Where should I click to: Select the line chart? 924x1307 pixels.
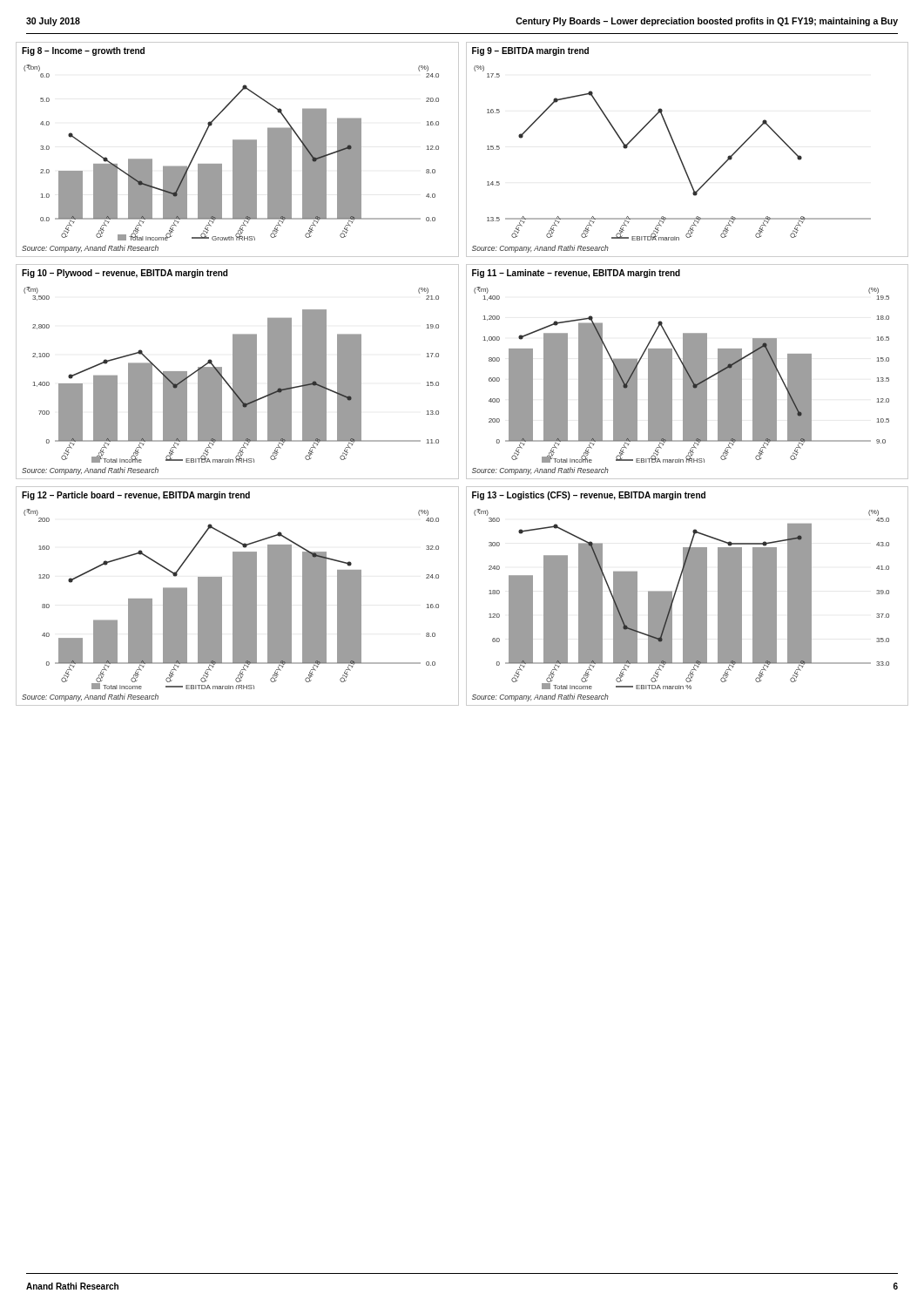(x=687, y=149)
